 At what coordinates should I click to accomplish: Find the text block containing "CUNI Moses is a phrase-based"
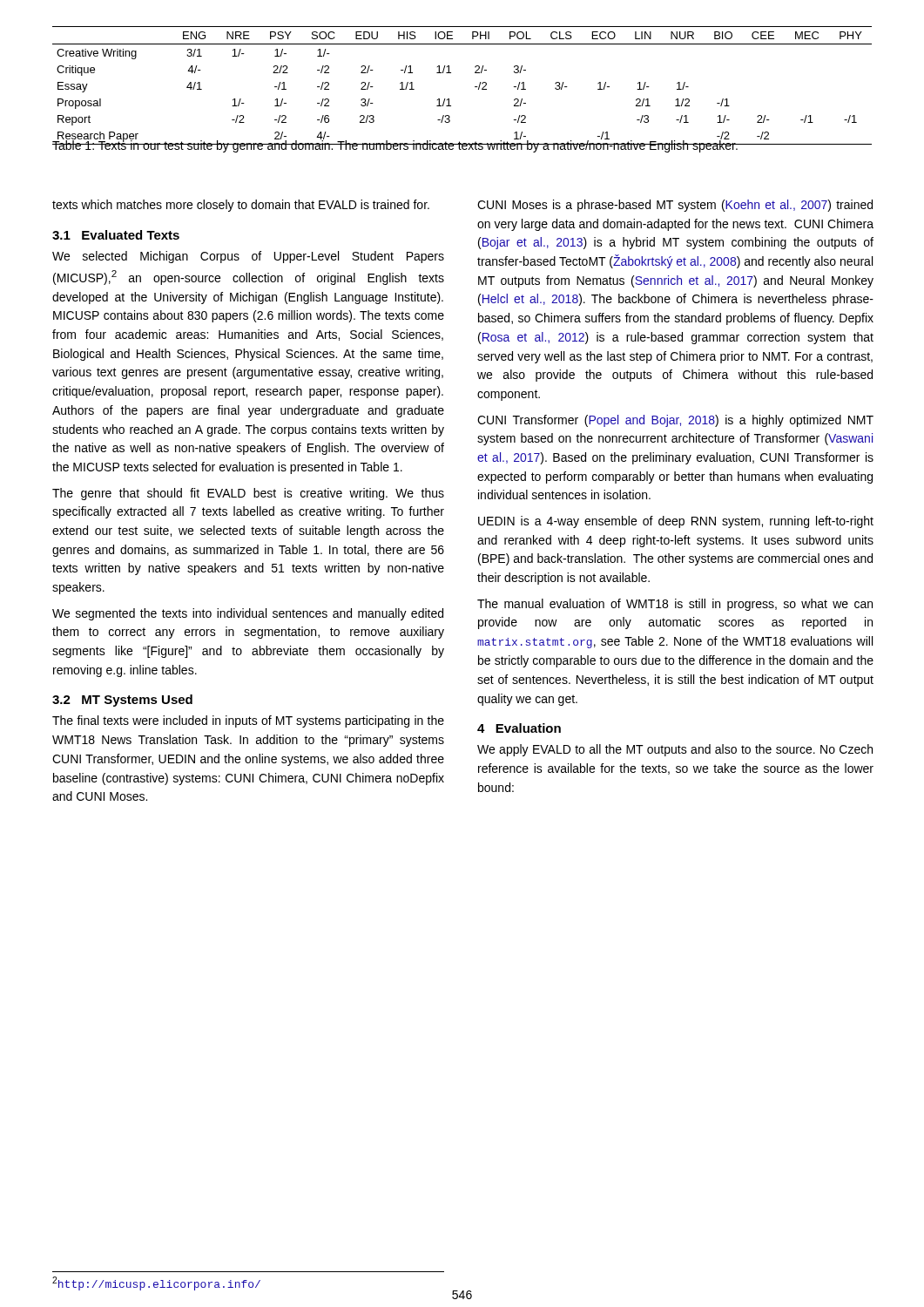(675, 299)
